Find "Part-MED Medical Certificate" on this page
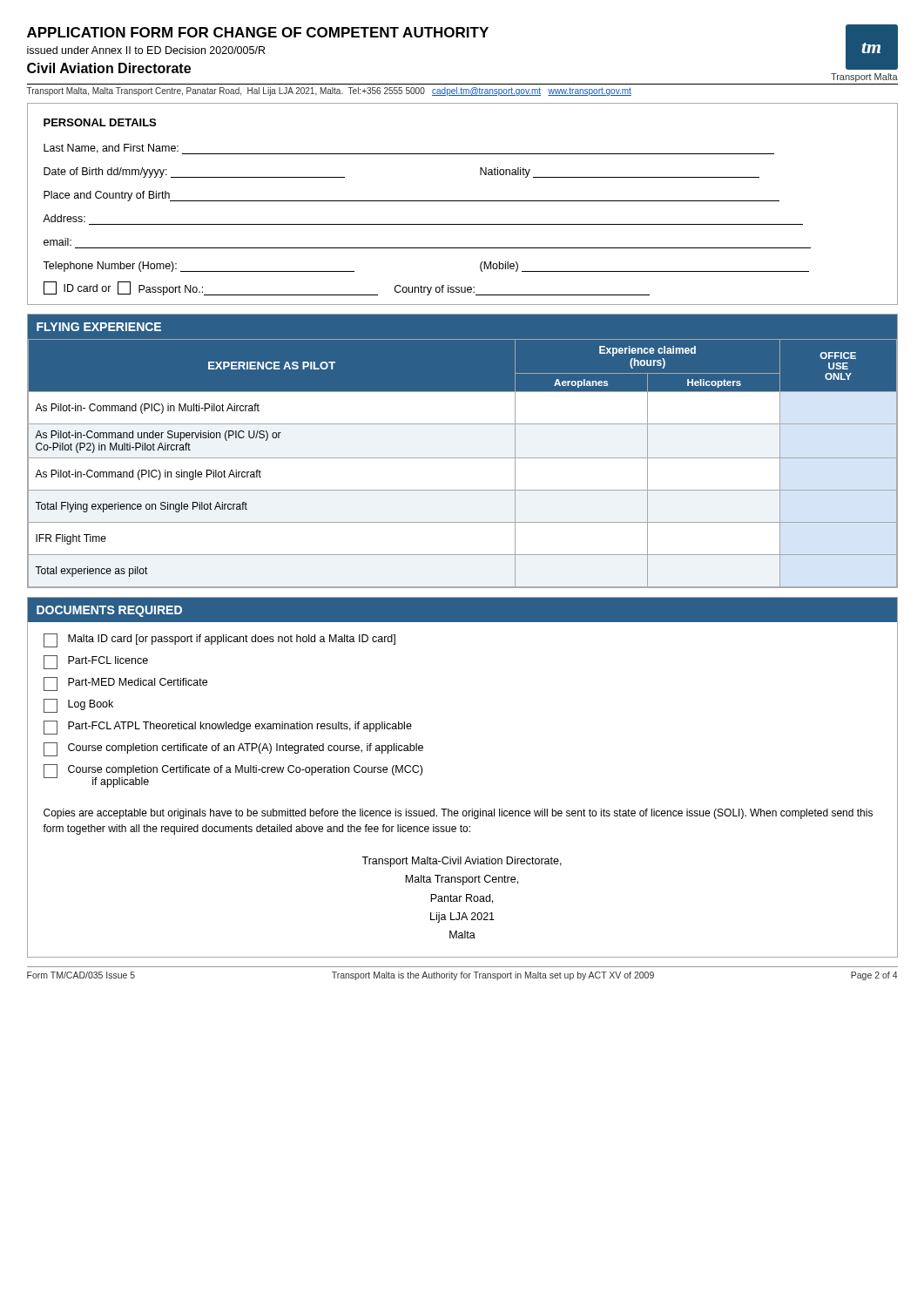This screenshot has width=924, height=1307. point(125,684)
